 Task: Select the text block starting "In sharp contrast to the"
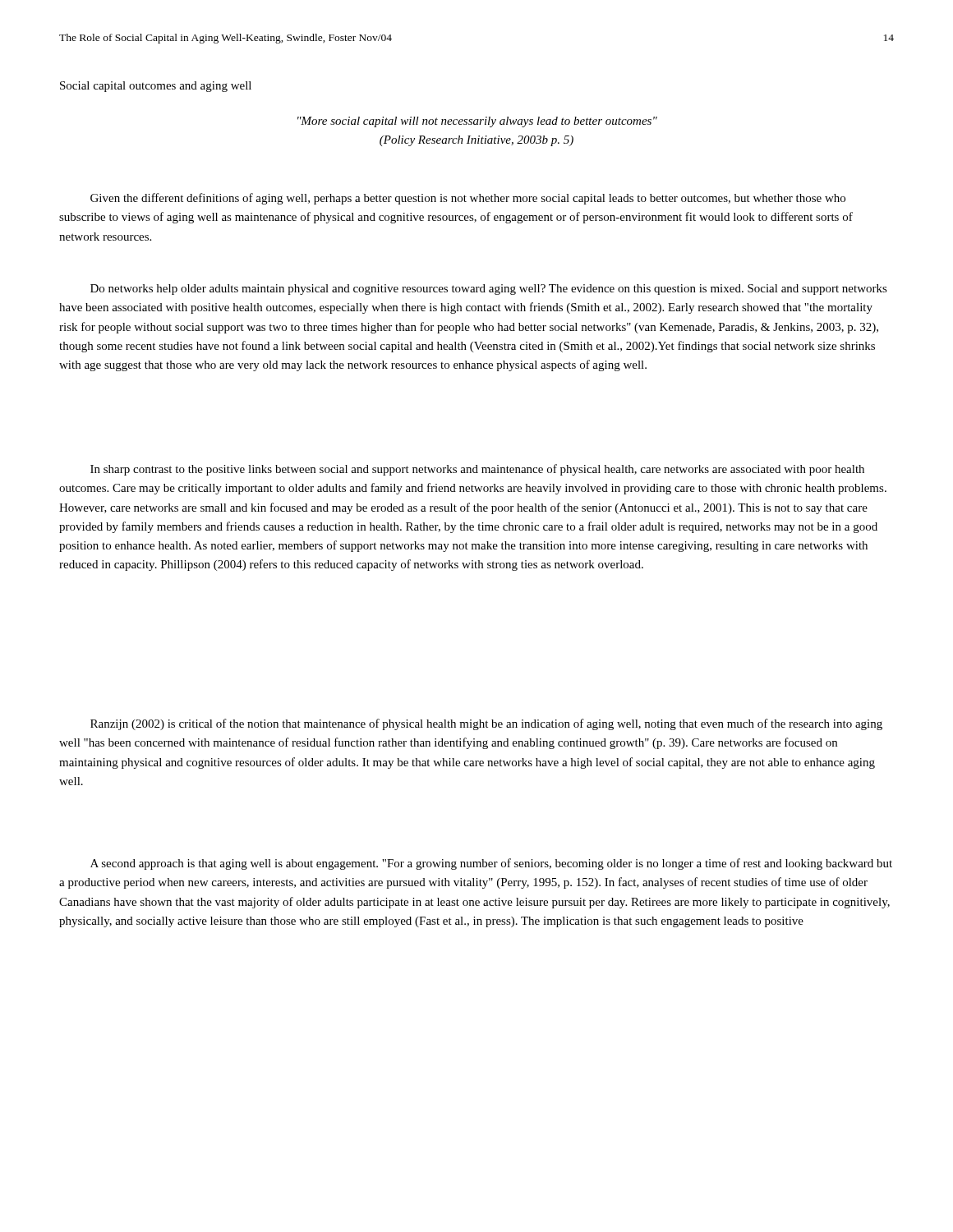(476, 517)
